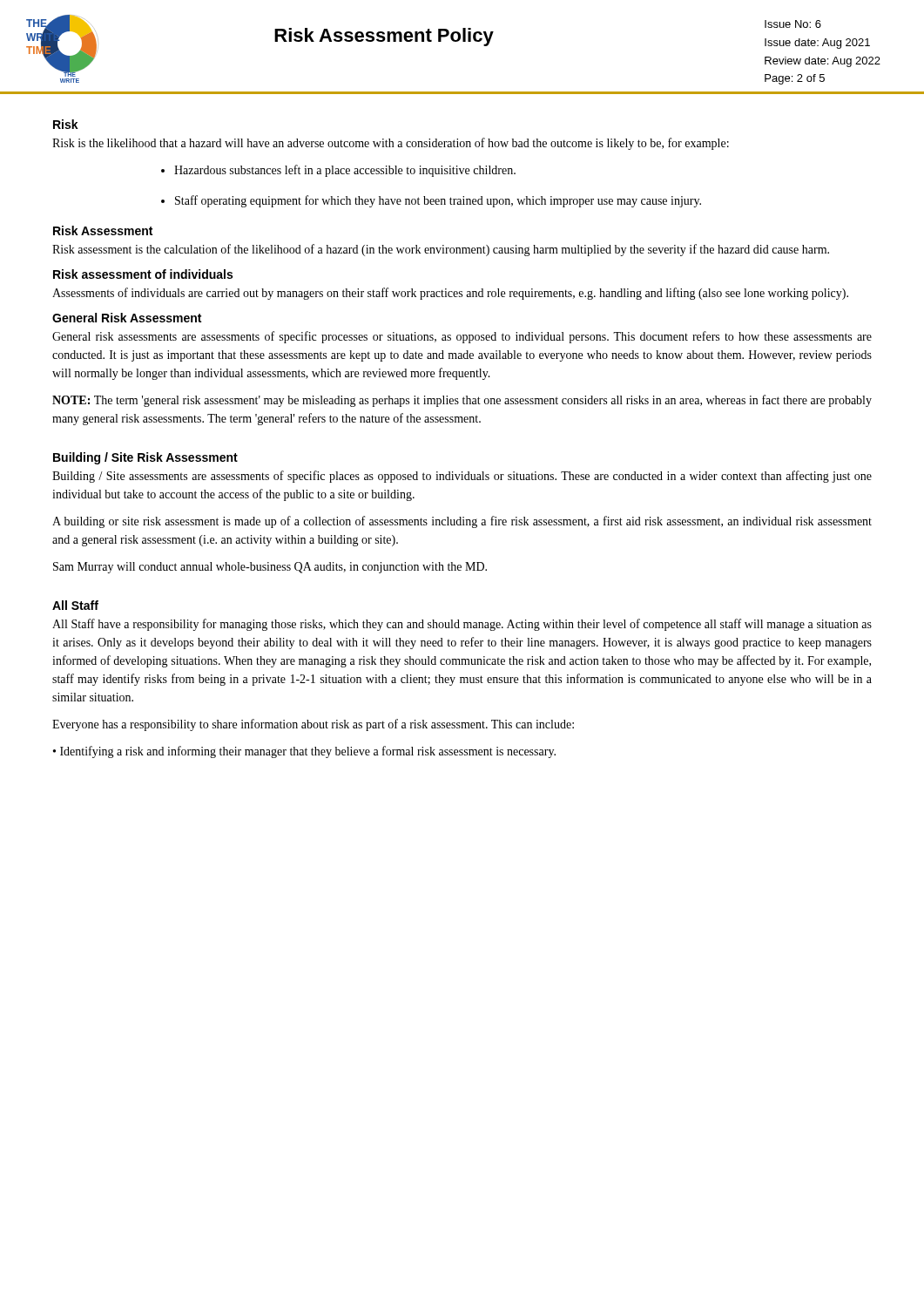Select the text block that reads "Everyone has a responsibility to share information"
Image resolution: width=924 pixels, height=1307 pixels.
point(462,724)
